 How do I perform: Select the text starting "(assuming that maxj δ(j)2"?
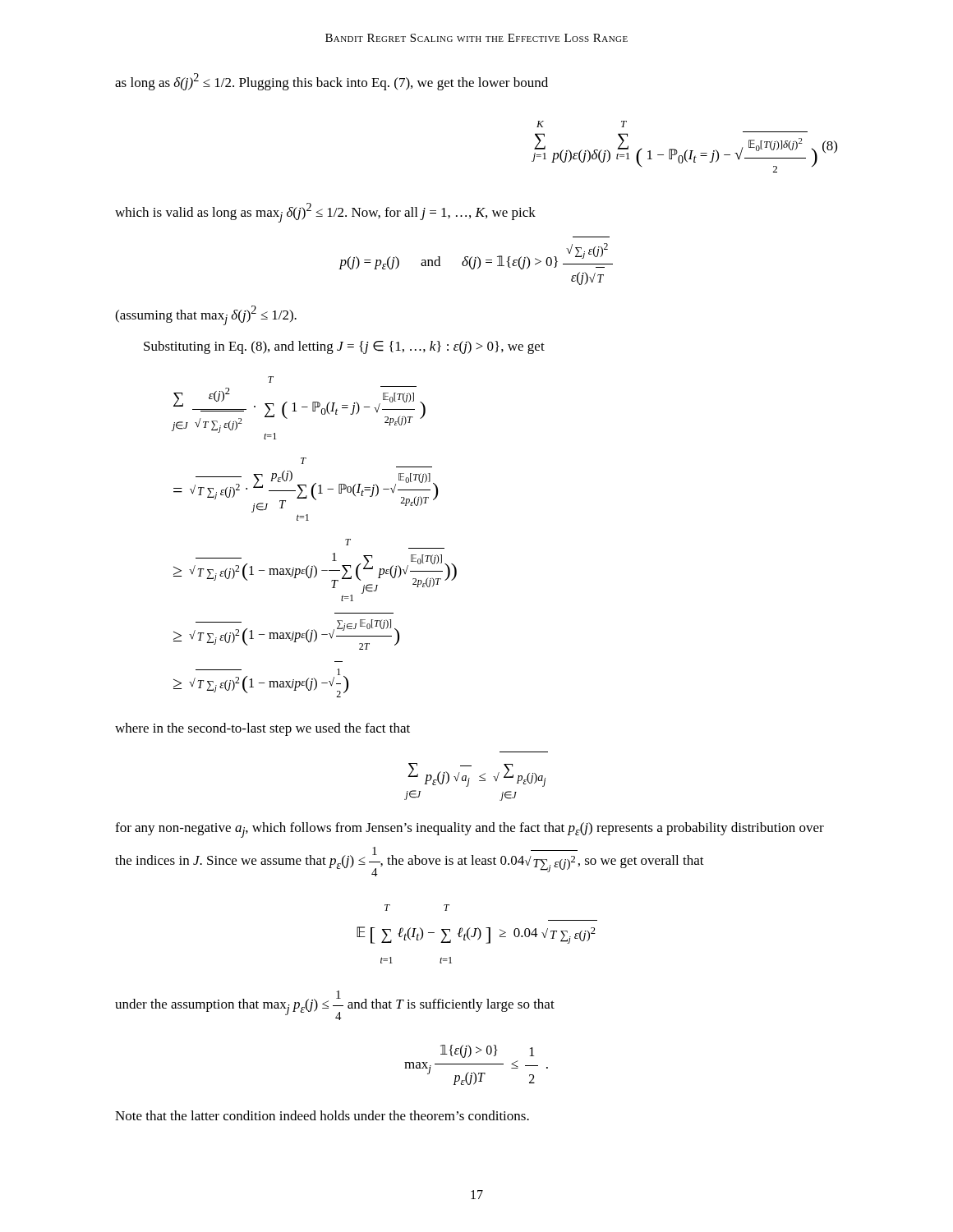tap(206, 314)
